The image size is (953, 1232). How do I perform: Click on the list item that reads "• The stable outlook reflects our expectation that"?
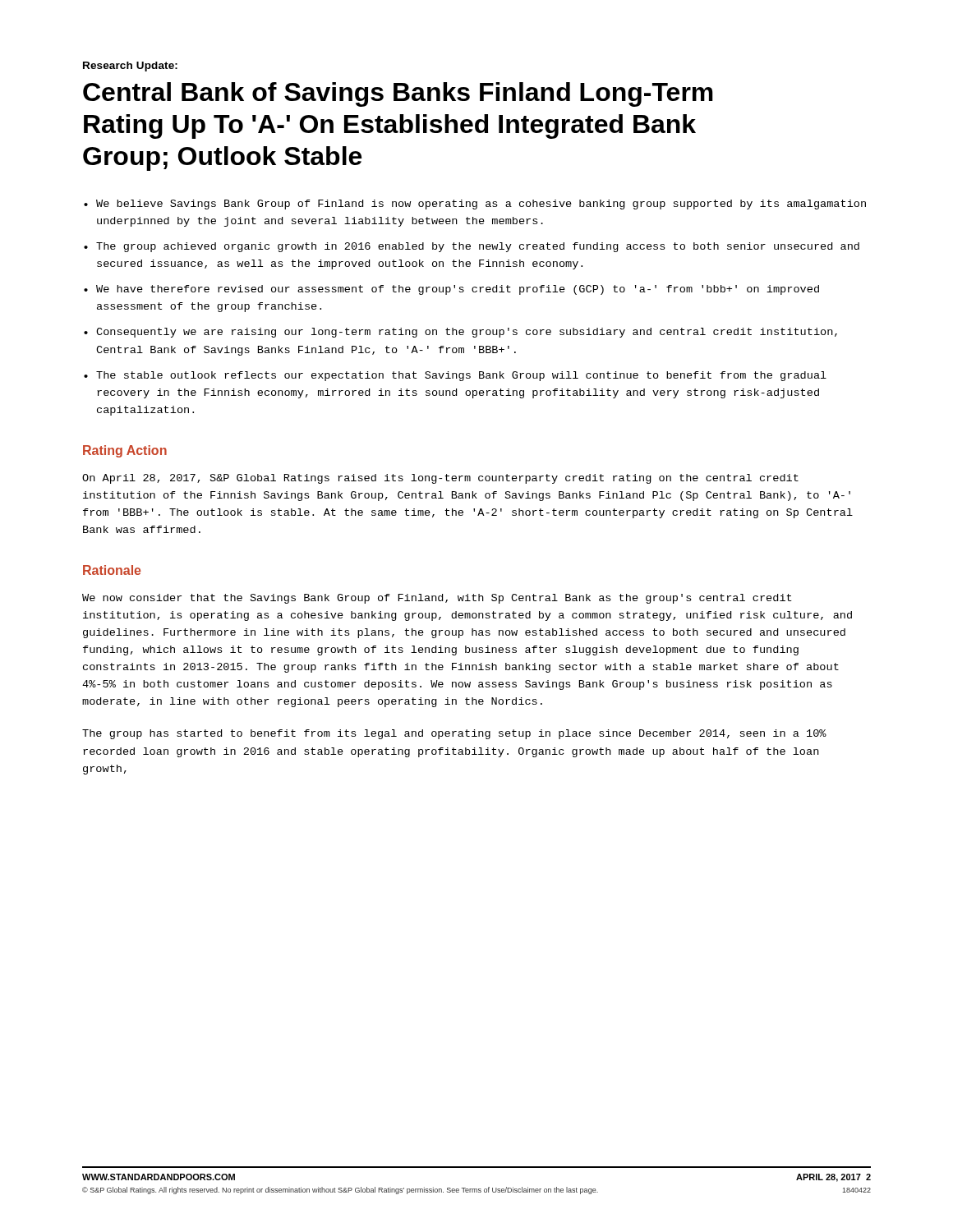476,393
